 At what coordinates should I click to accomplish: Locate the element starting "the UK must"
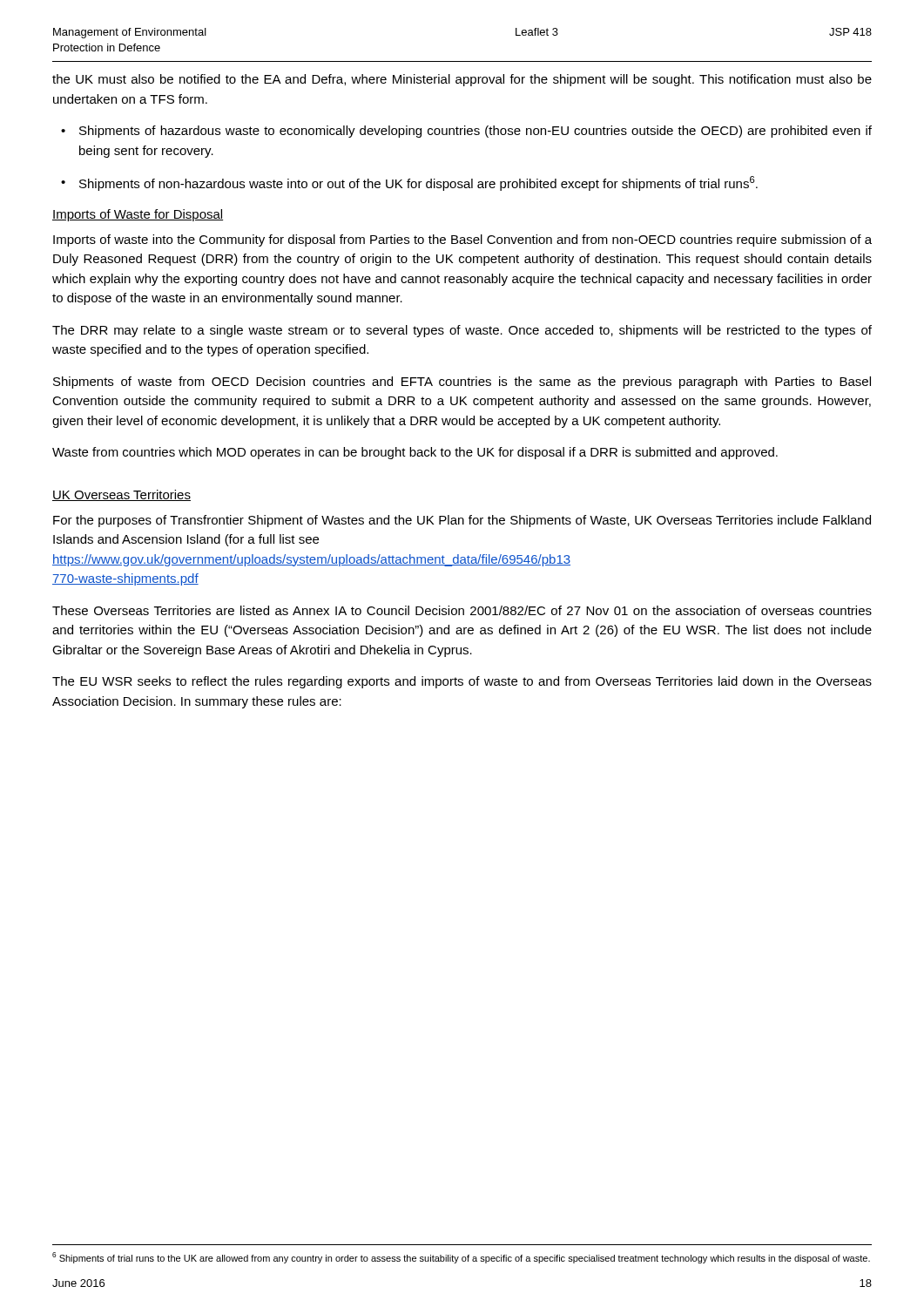(462, 89)
